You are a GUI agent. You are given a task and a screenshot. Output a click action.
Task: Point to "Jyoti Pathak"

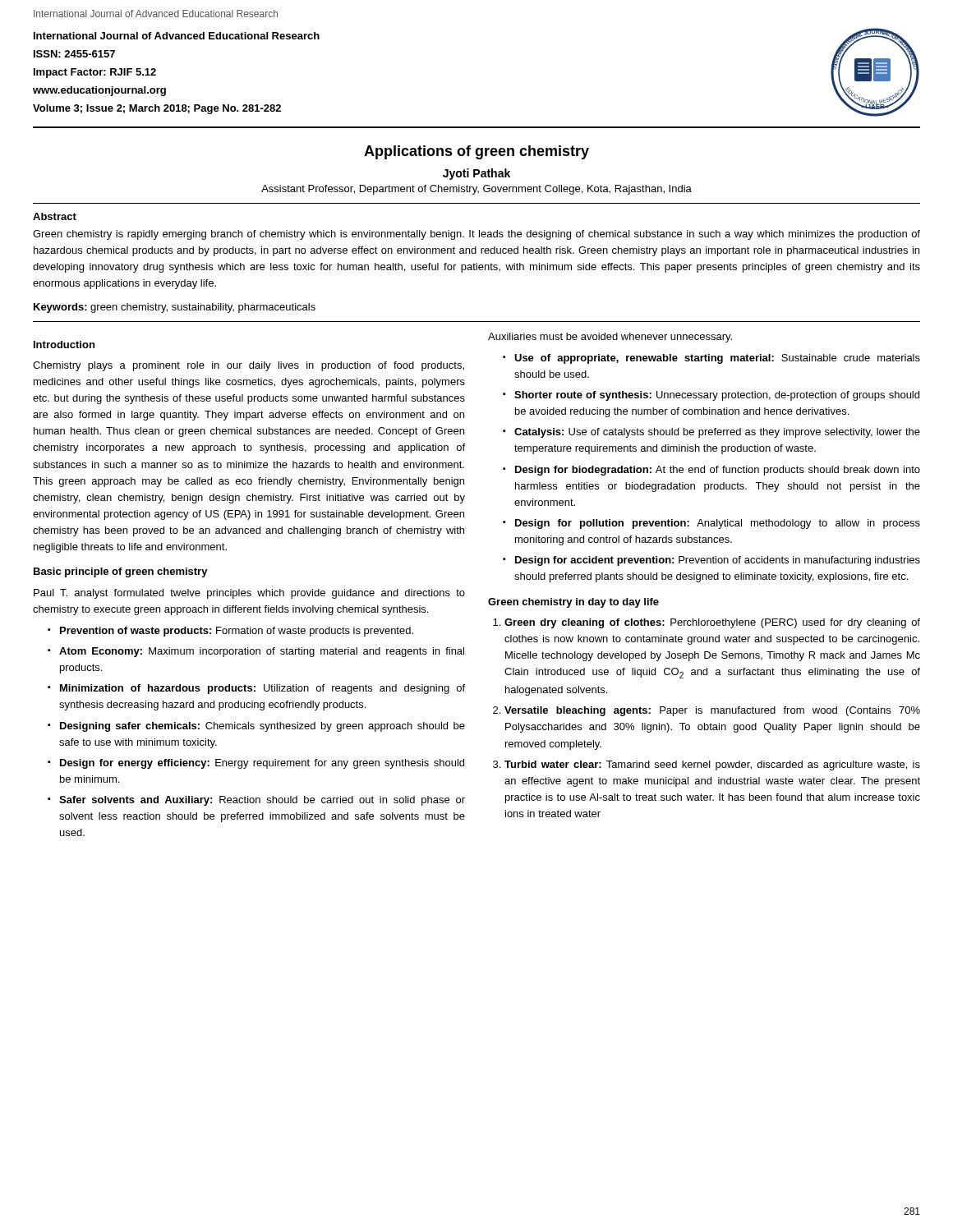click(x=476, y=173)
